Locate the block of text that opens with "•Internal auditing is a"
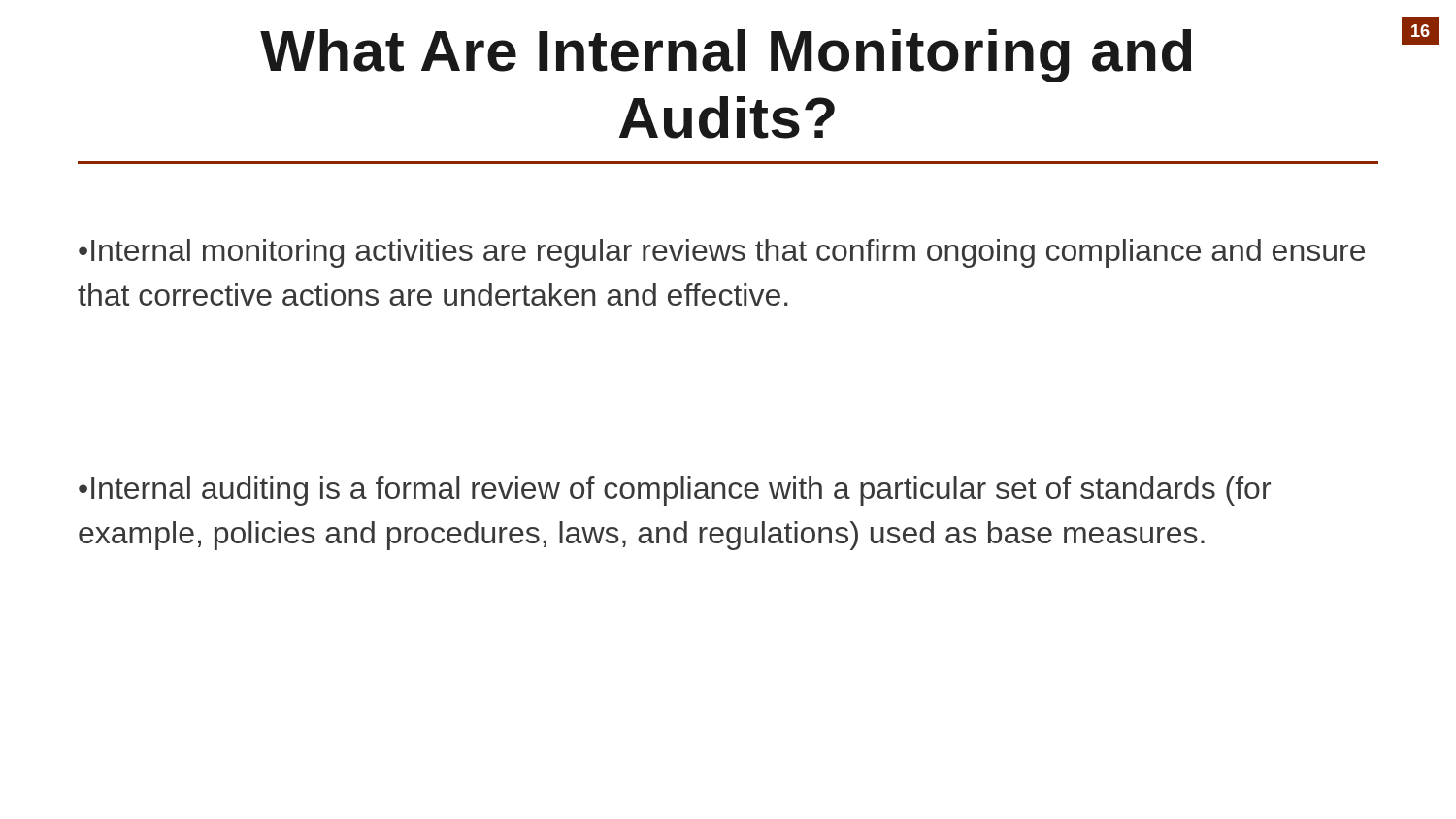Screen dimensions: 819x1456 [x=674, y=511]
